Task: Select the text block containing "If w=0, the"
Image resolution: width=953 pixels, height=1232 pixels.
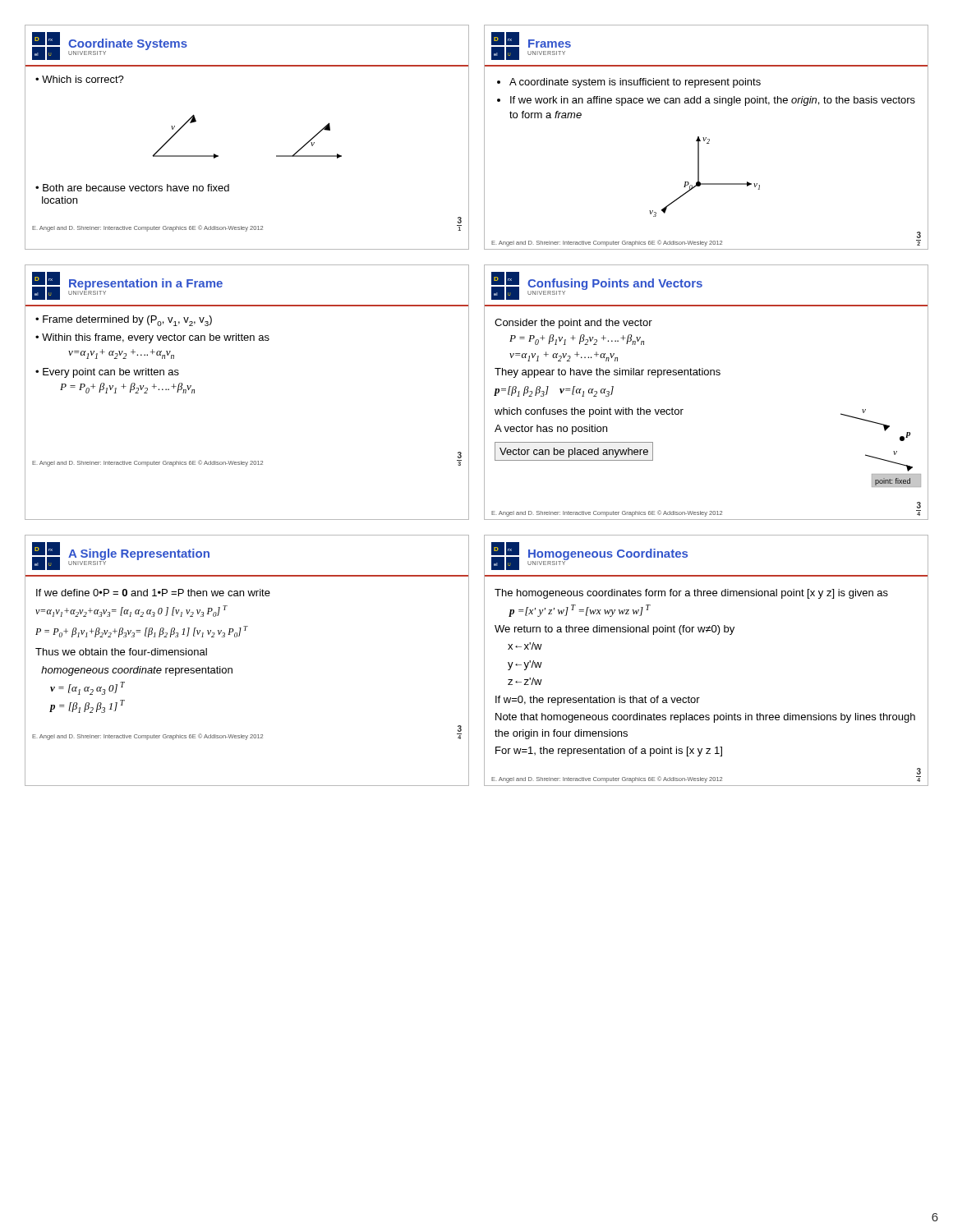Action: 597,699
